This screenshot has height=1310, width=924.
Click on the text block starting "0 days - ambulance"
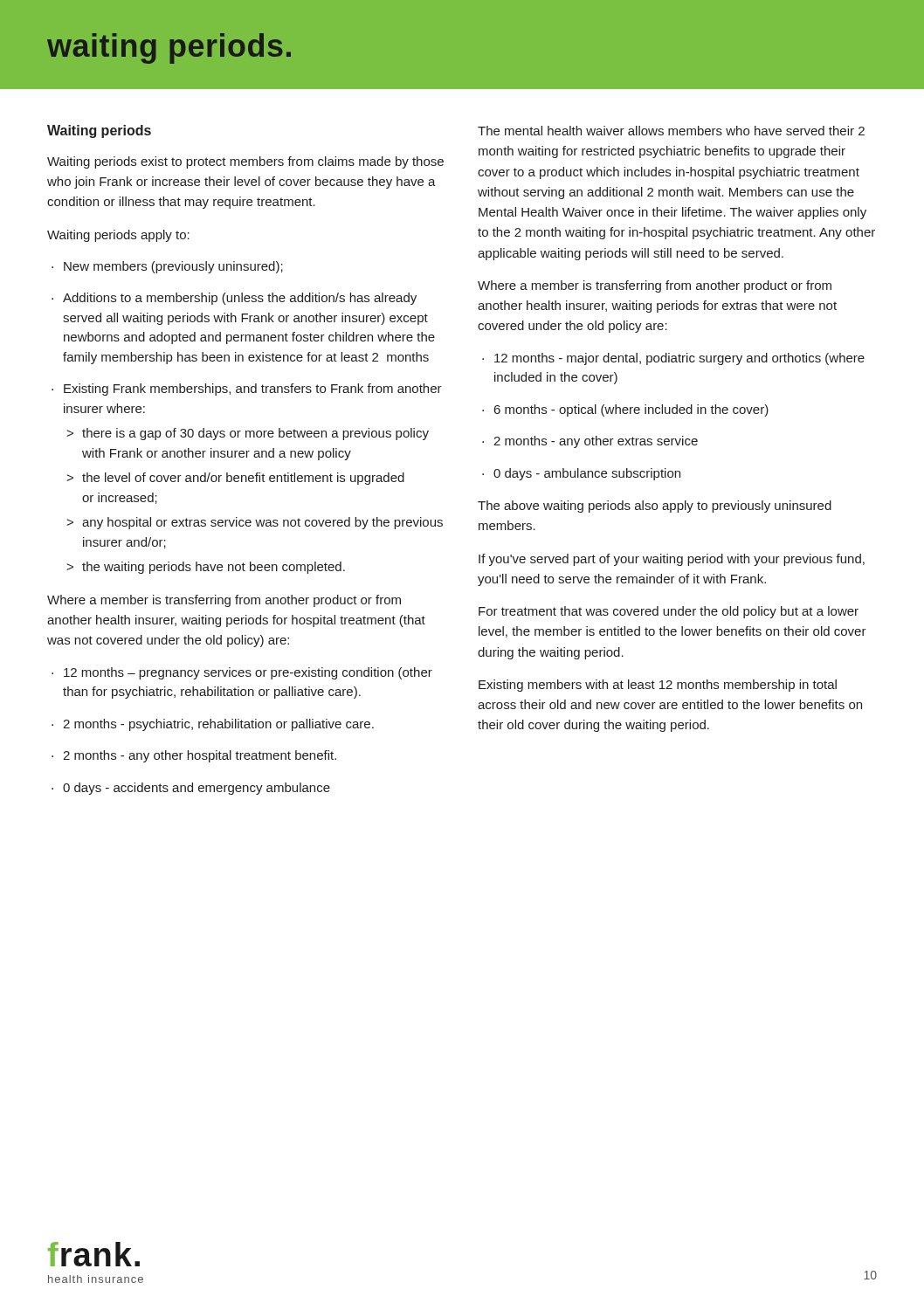point(677,473)
